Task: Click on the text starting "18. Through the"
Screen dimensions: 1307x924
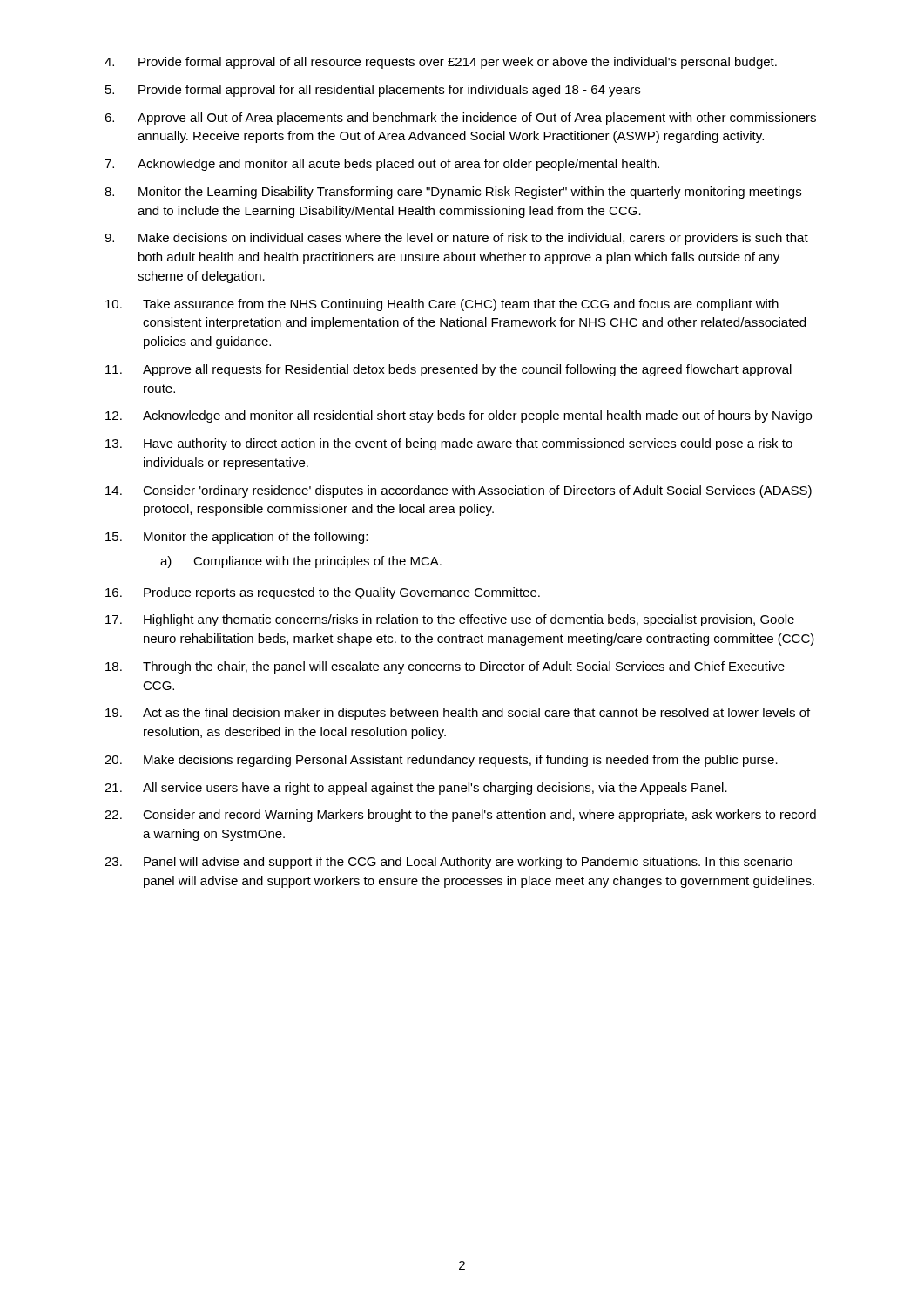Action: [x=462, y=676]
